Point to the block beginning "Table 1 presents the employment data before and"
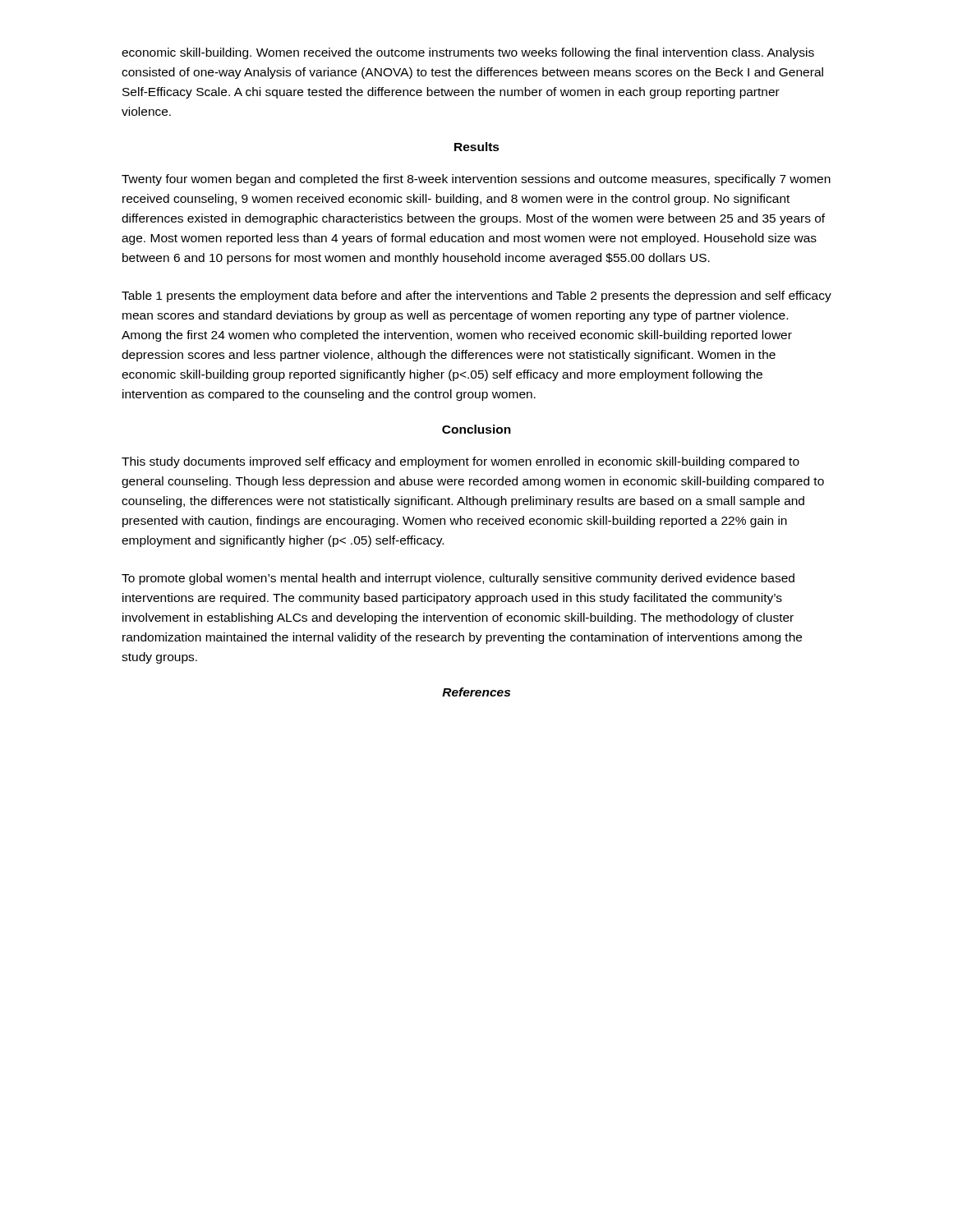Image resolution: width=953 pixels, height=1232 pixels. coord(476,345)
